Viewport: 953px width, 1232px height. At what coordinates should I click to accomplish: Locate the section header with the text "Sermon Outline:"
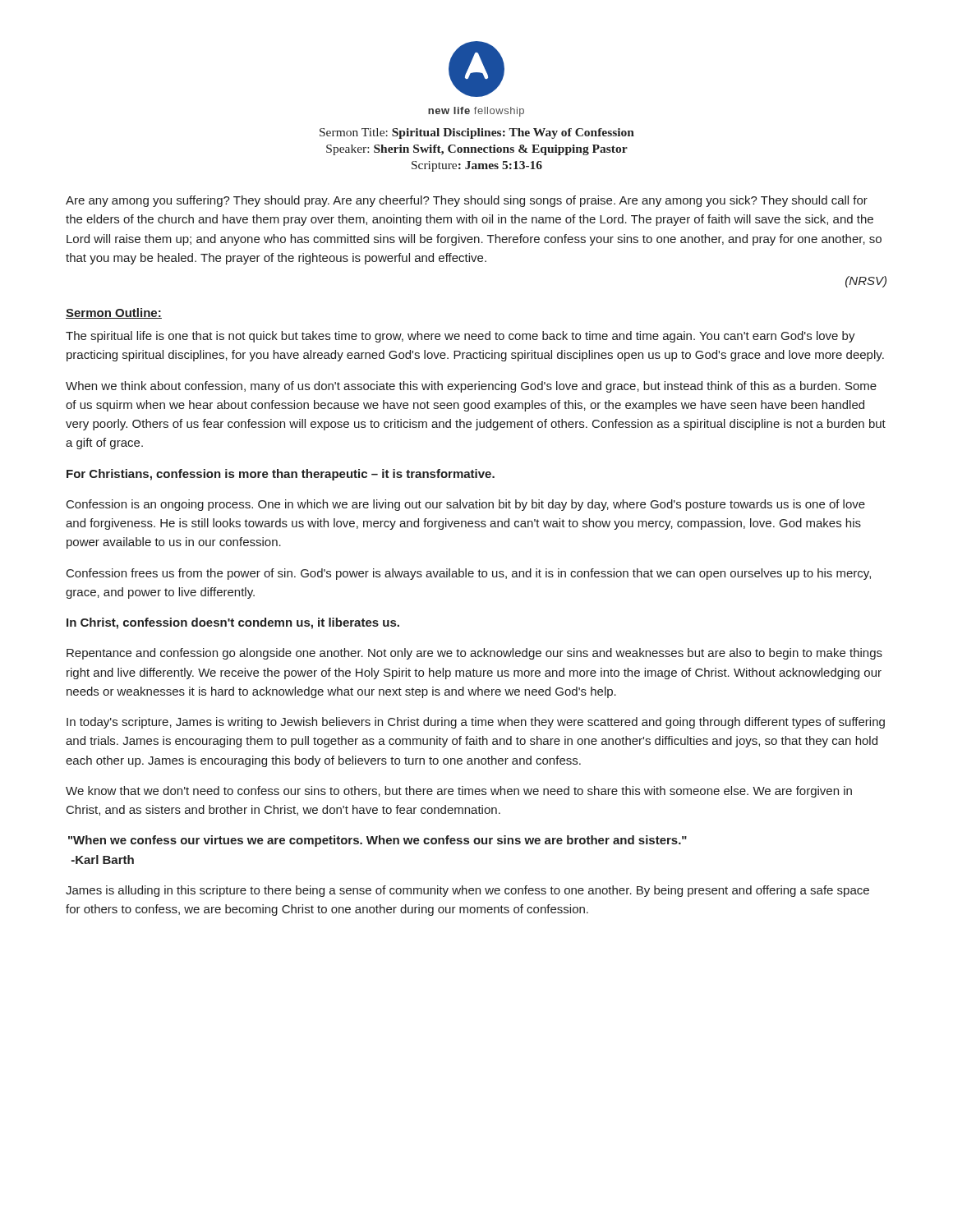(x=114, y=312)
